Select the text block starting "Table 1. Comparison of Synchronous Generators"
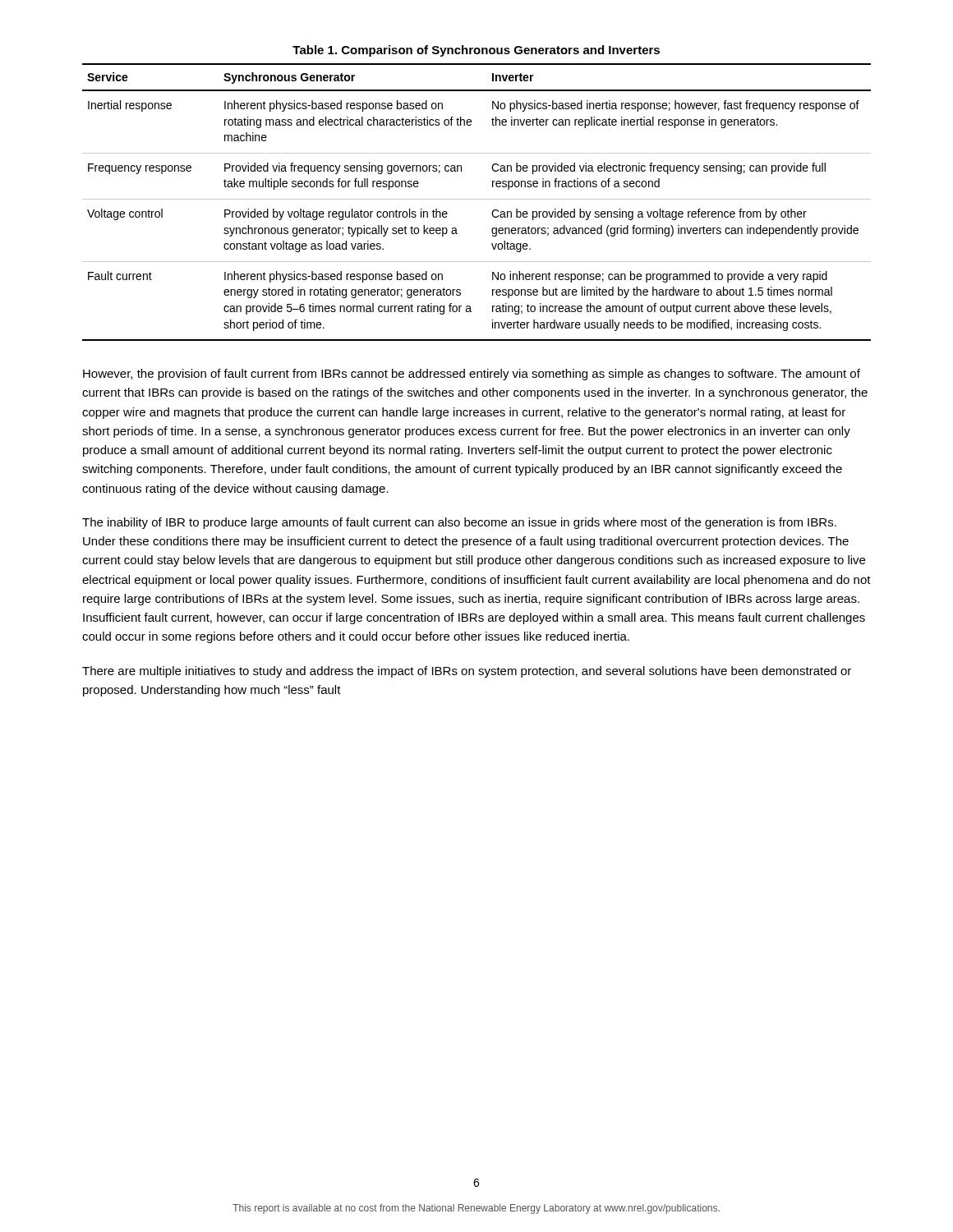This screenshot has width=953, height=1232. [x=476, y=50]
